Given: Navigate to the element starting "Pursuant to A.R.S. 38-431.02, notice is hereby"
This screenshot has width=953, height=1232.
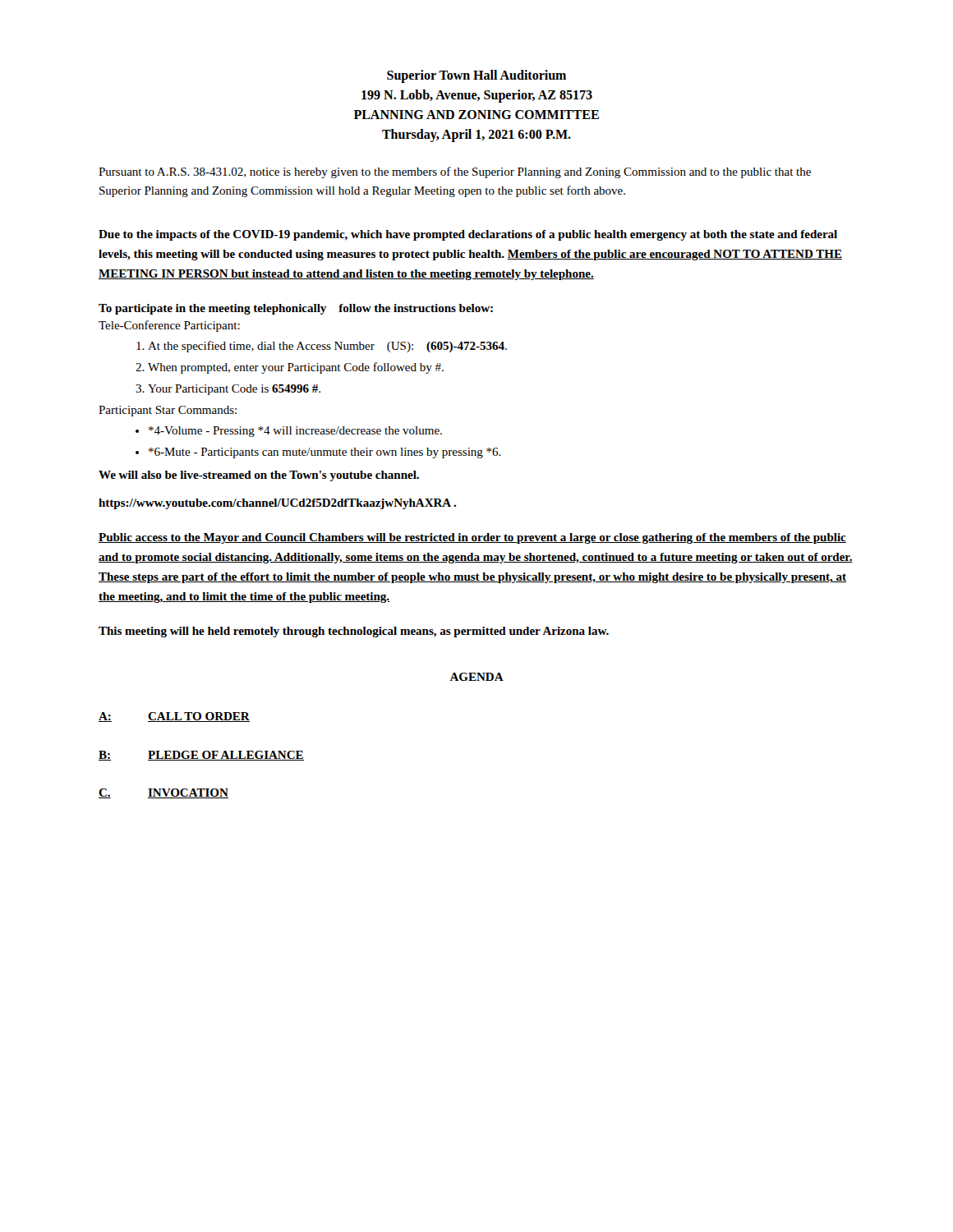Looking at the screenshot, I should (455, 181).
